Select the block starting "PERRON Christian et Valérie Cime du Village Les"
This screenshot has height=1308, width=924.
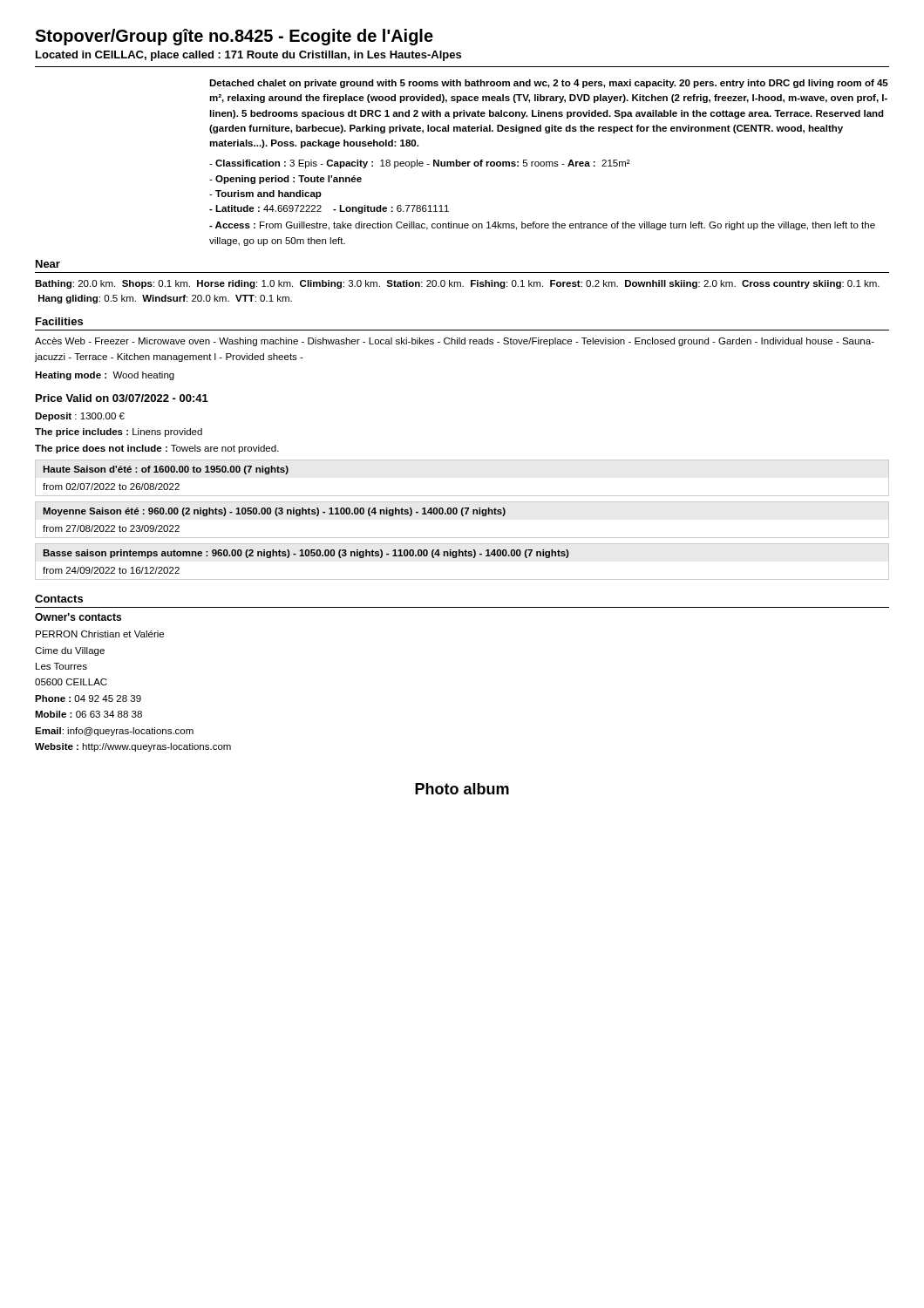tap(133, 690)
